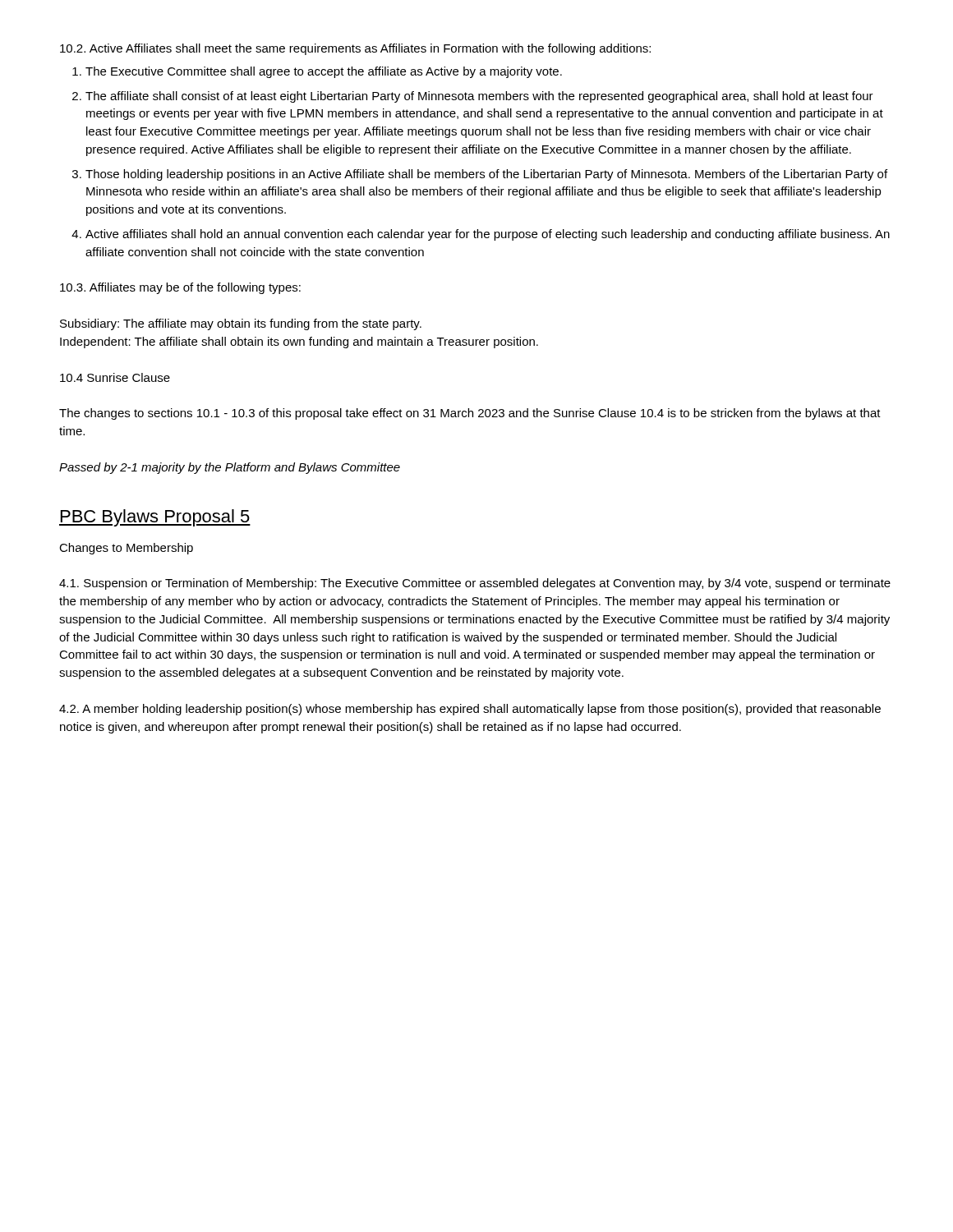Select the list item that says "Those holding leadership positions in an Active Affiliate"

click(x=486, y=191)
